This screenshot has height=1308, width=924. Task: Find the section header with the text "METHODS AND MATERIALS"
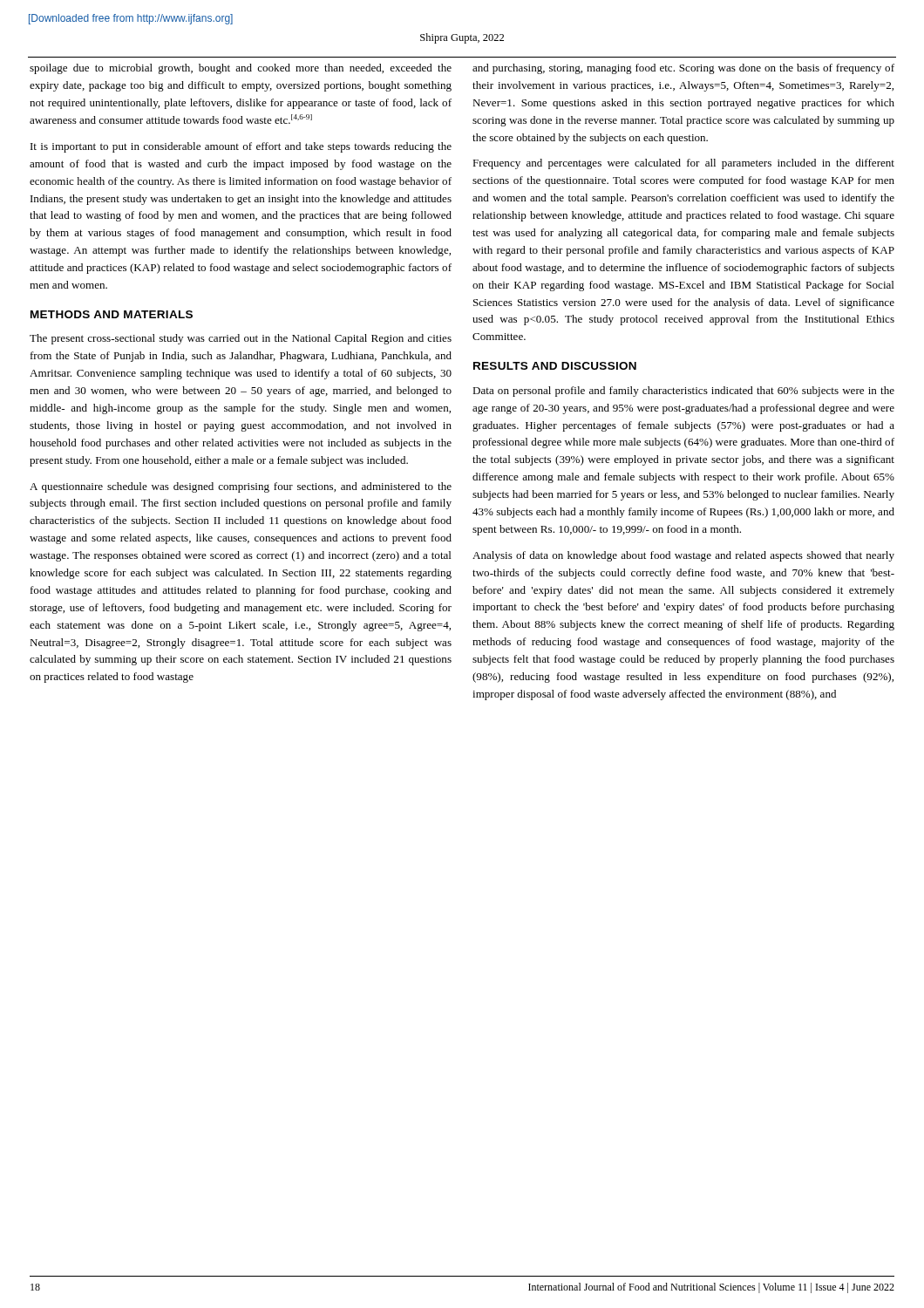click(111, 314)
